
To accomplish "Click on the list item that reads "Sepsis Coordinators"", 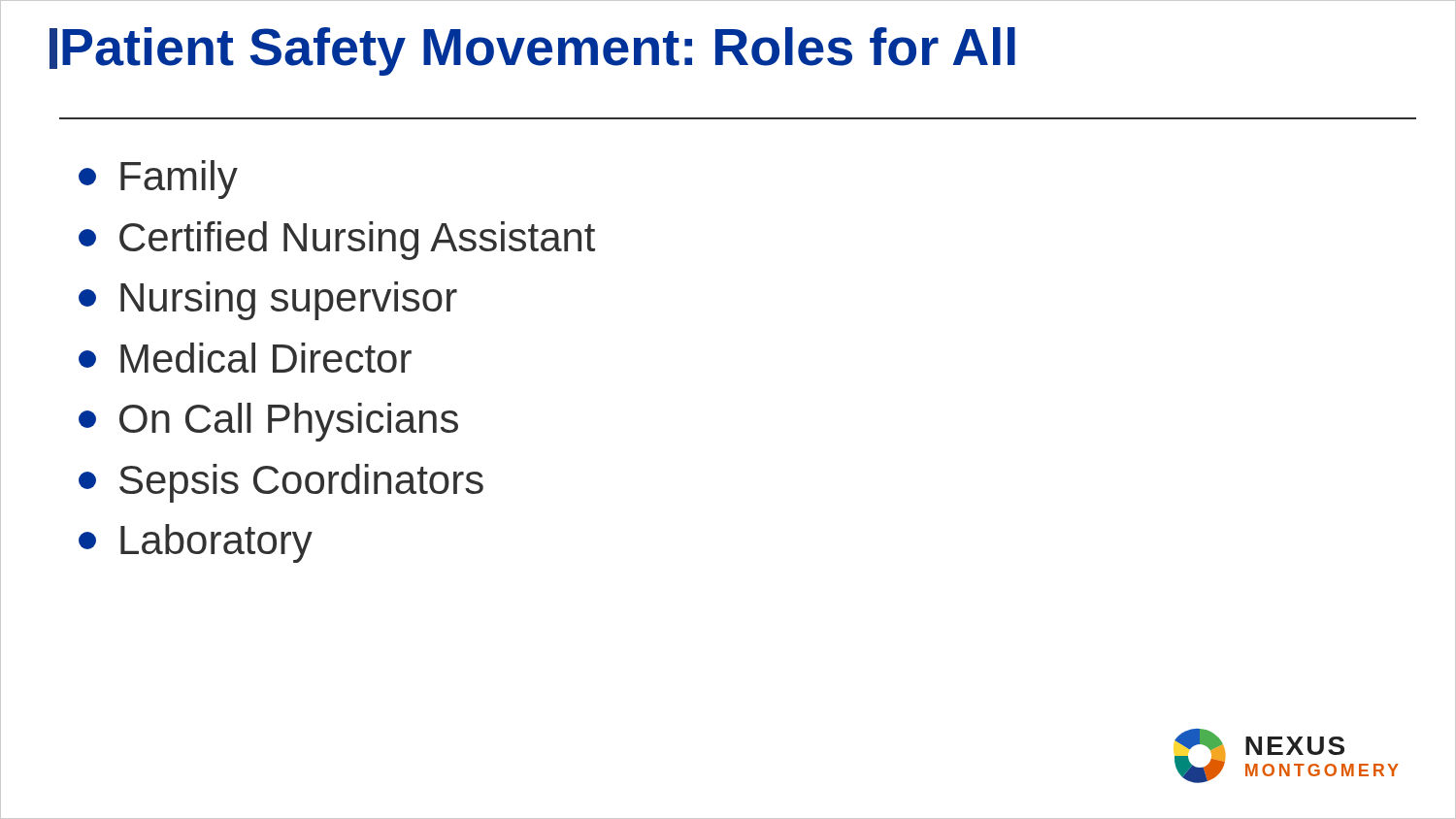I will pyautogui.click(x=282, y=480).
